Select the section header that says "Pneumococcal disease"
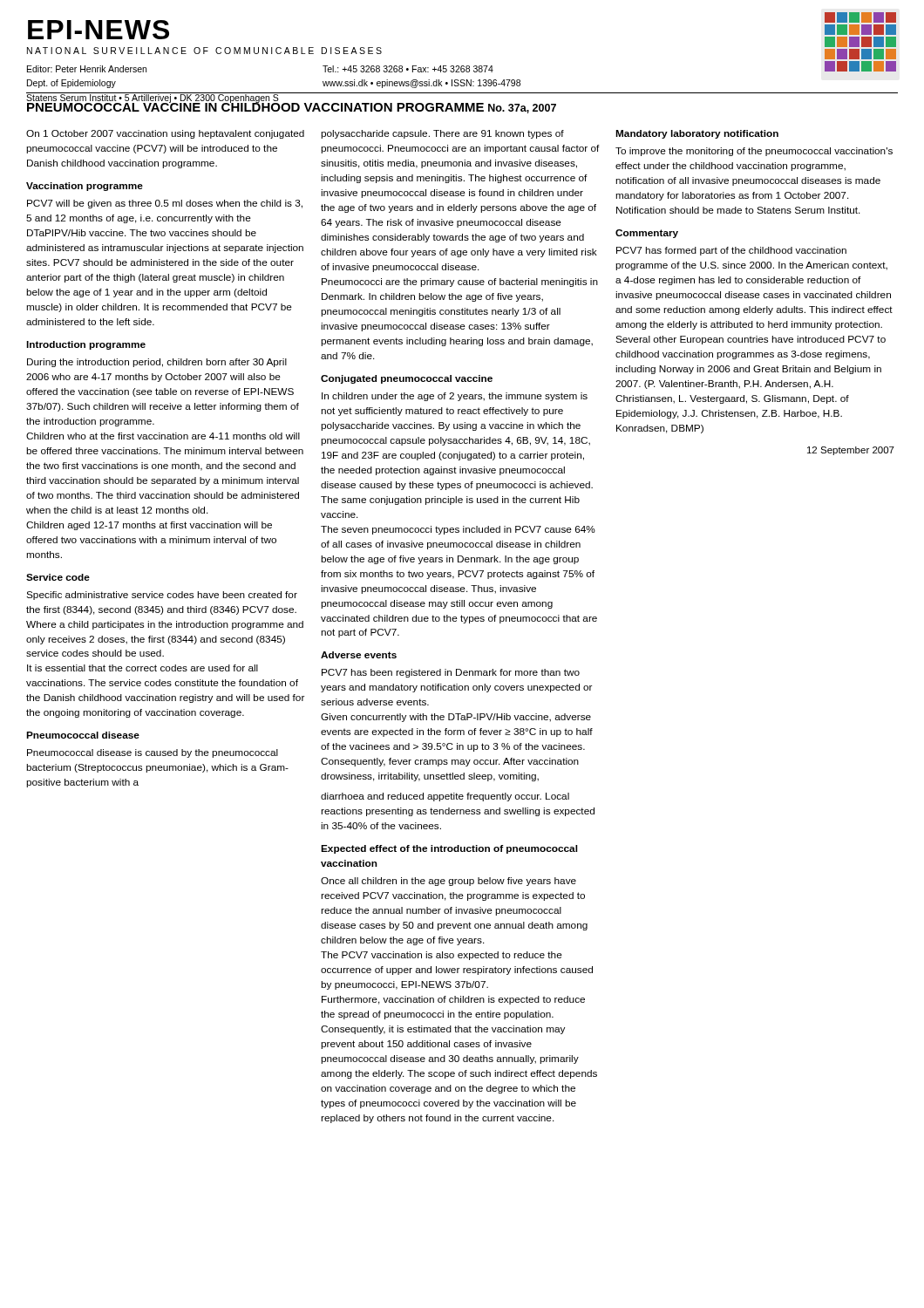The height and width of the screenshot is (1308, 924). click(x=83, y=735)
